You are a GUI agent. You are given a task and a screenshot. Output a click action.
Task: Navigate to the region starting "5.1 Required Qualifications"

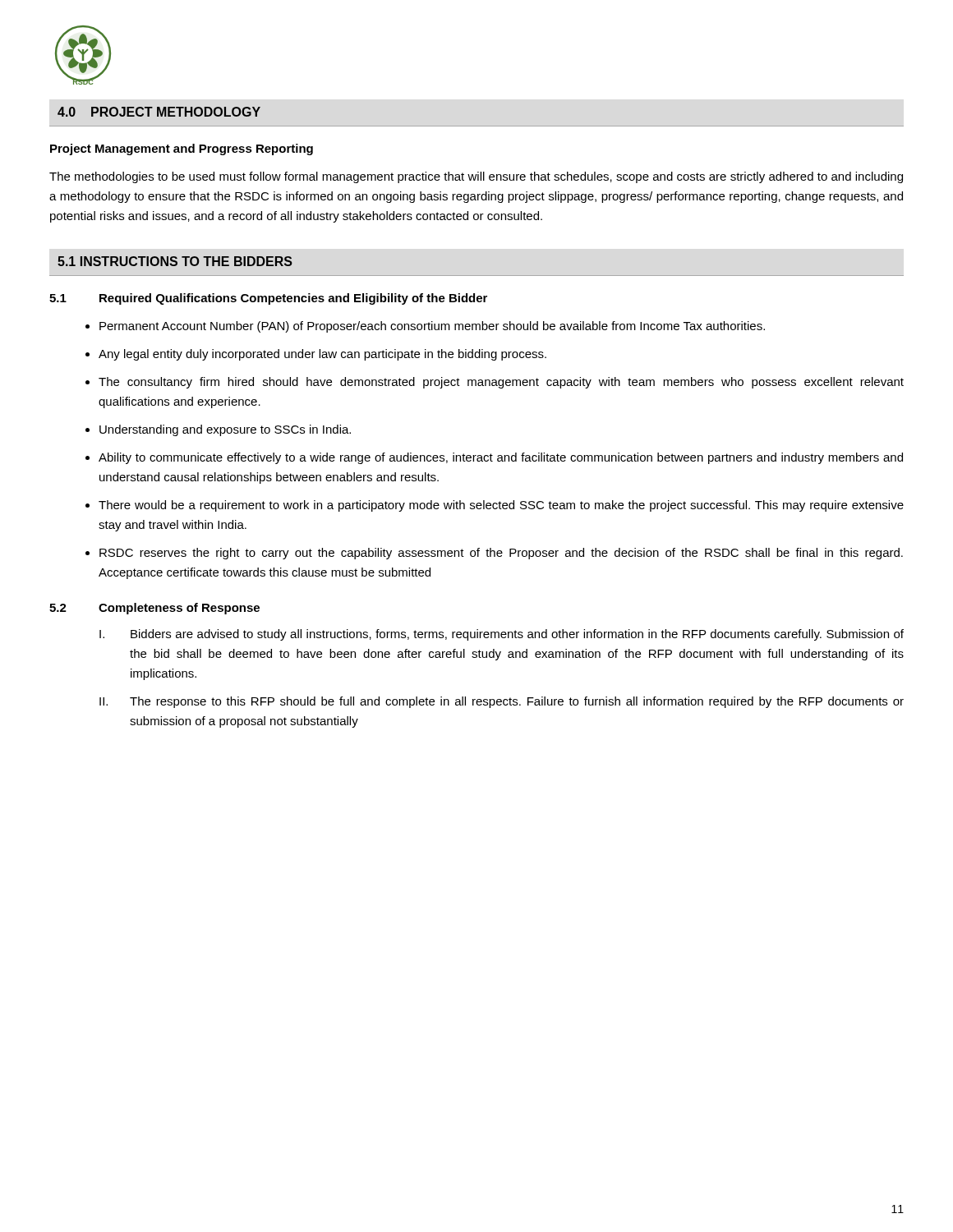[476, 298]
